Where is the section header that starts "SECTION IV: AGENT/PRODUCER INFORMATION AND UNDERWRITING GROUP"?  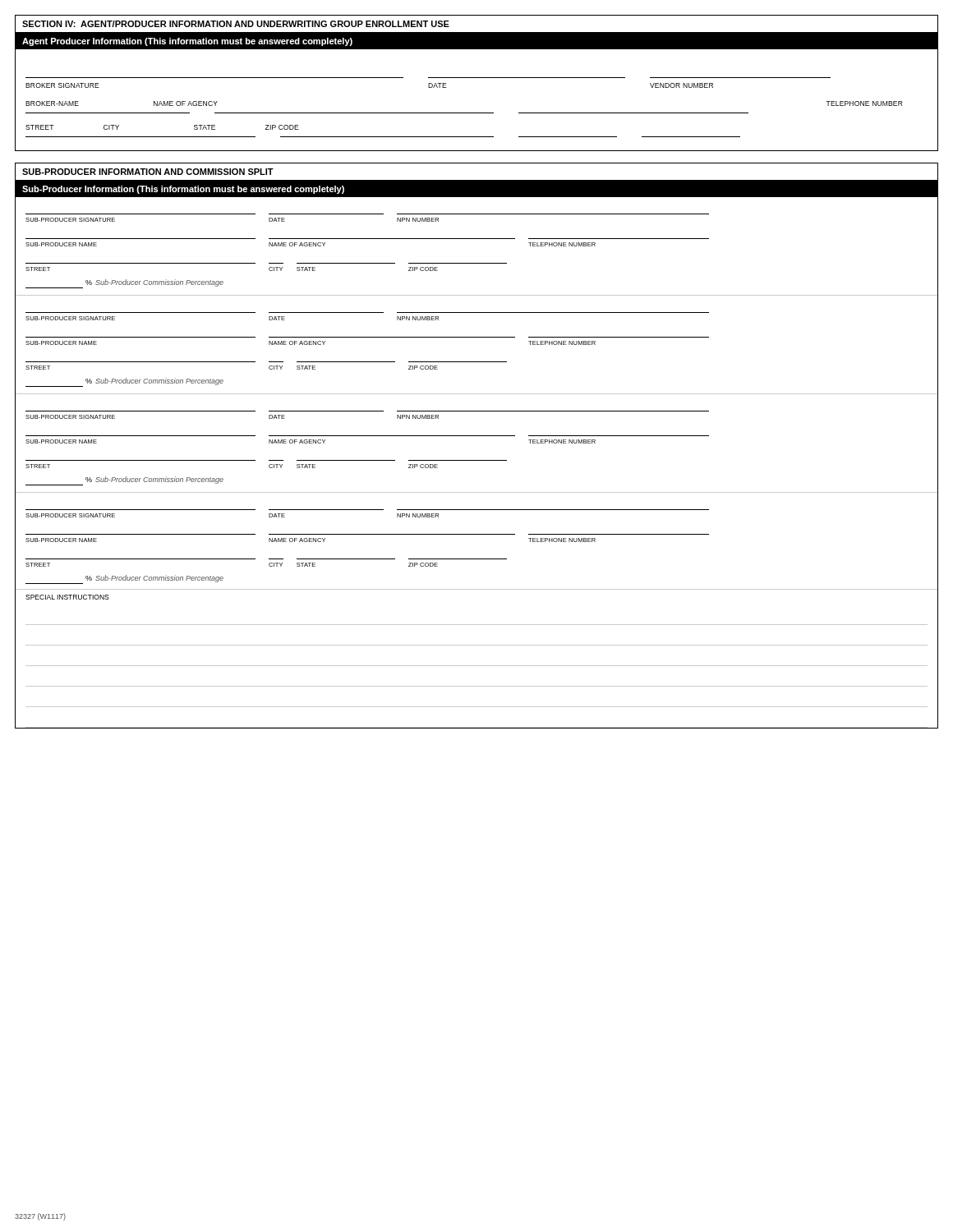pos(236,24)
